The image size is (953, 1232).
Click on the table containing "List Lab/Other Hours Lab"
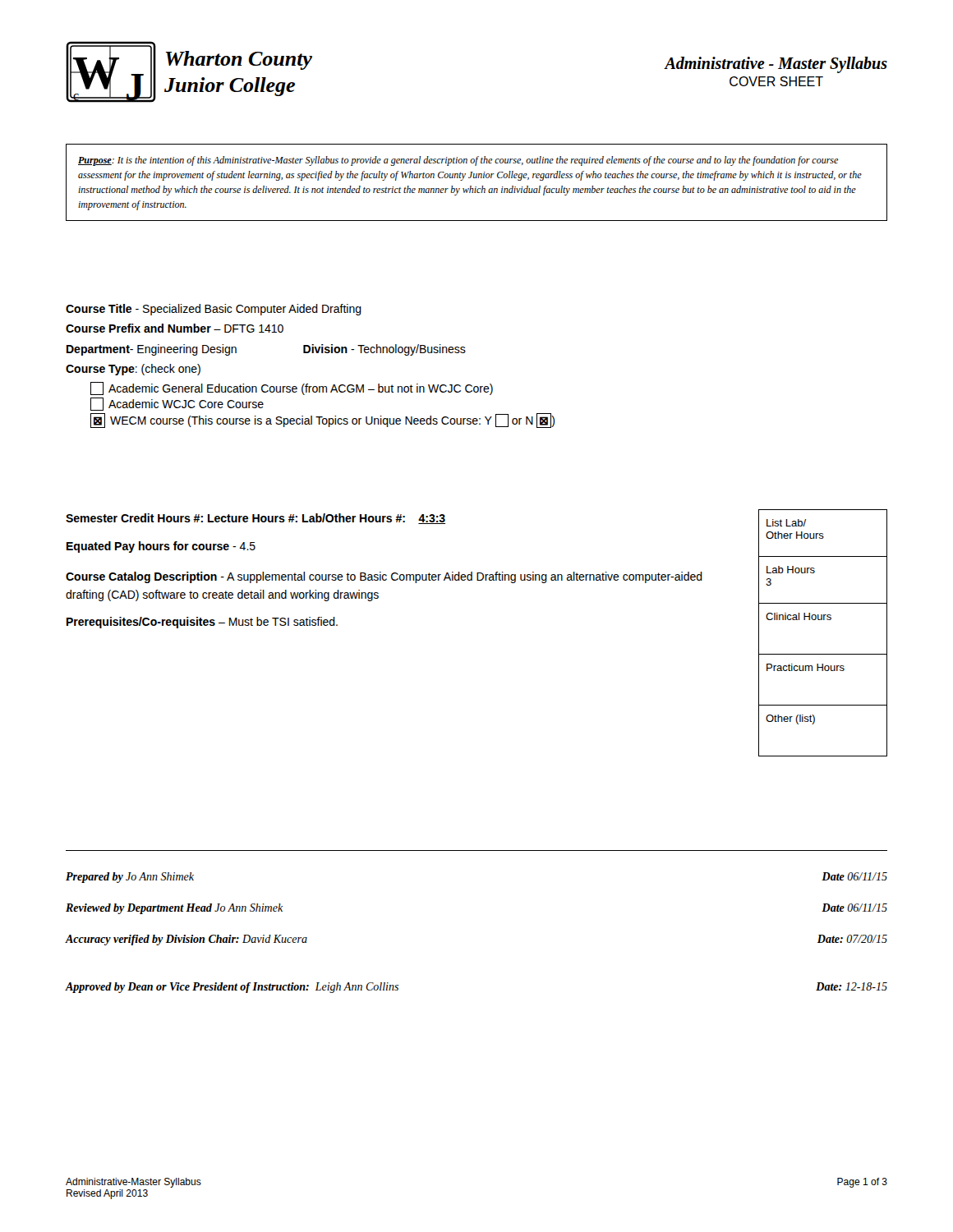pyautogui.click(x=823, y=633)
